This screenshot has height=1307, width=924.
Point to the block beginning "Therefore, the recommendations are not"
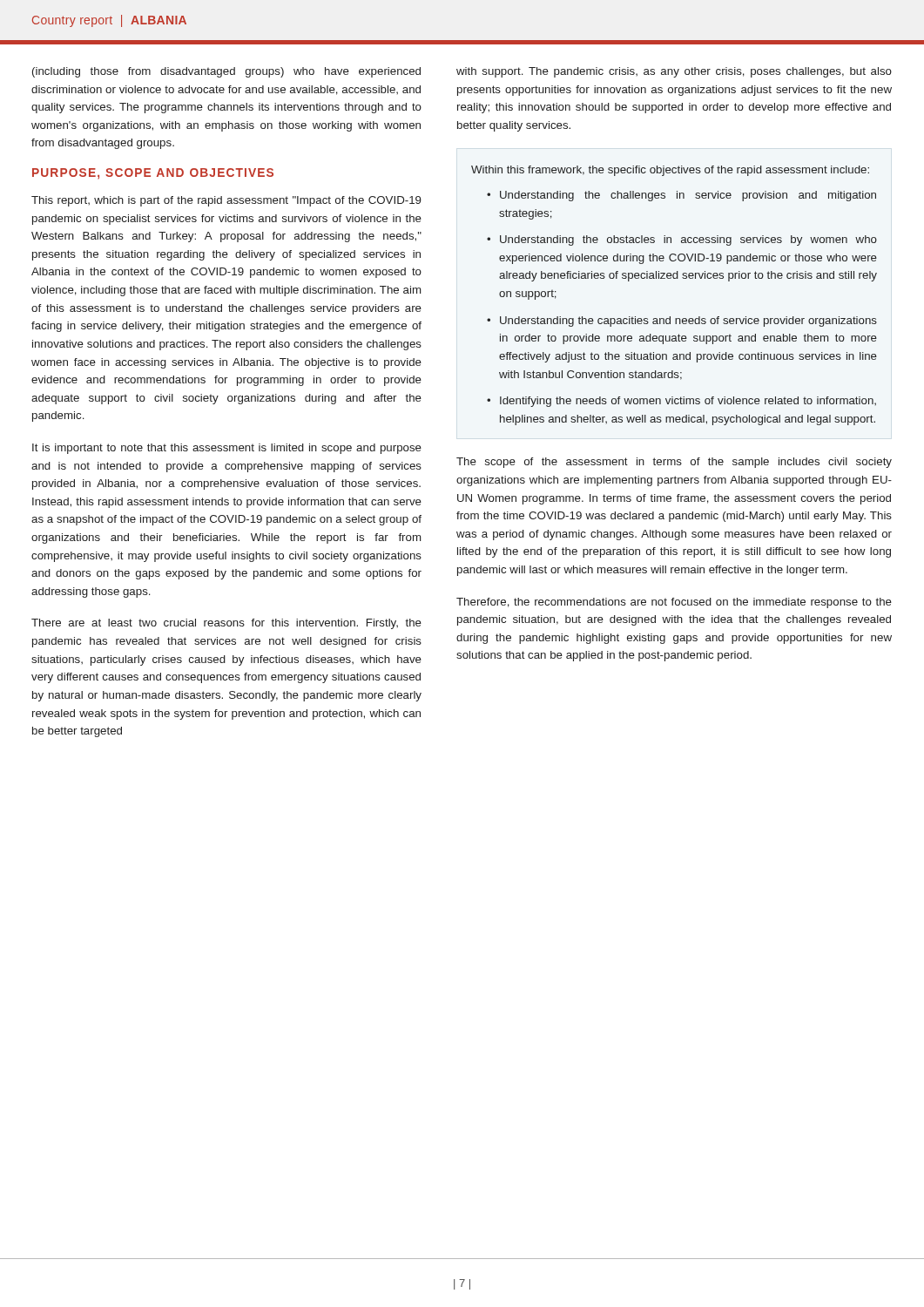674,628
